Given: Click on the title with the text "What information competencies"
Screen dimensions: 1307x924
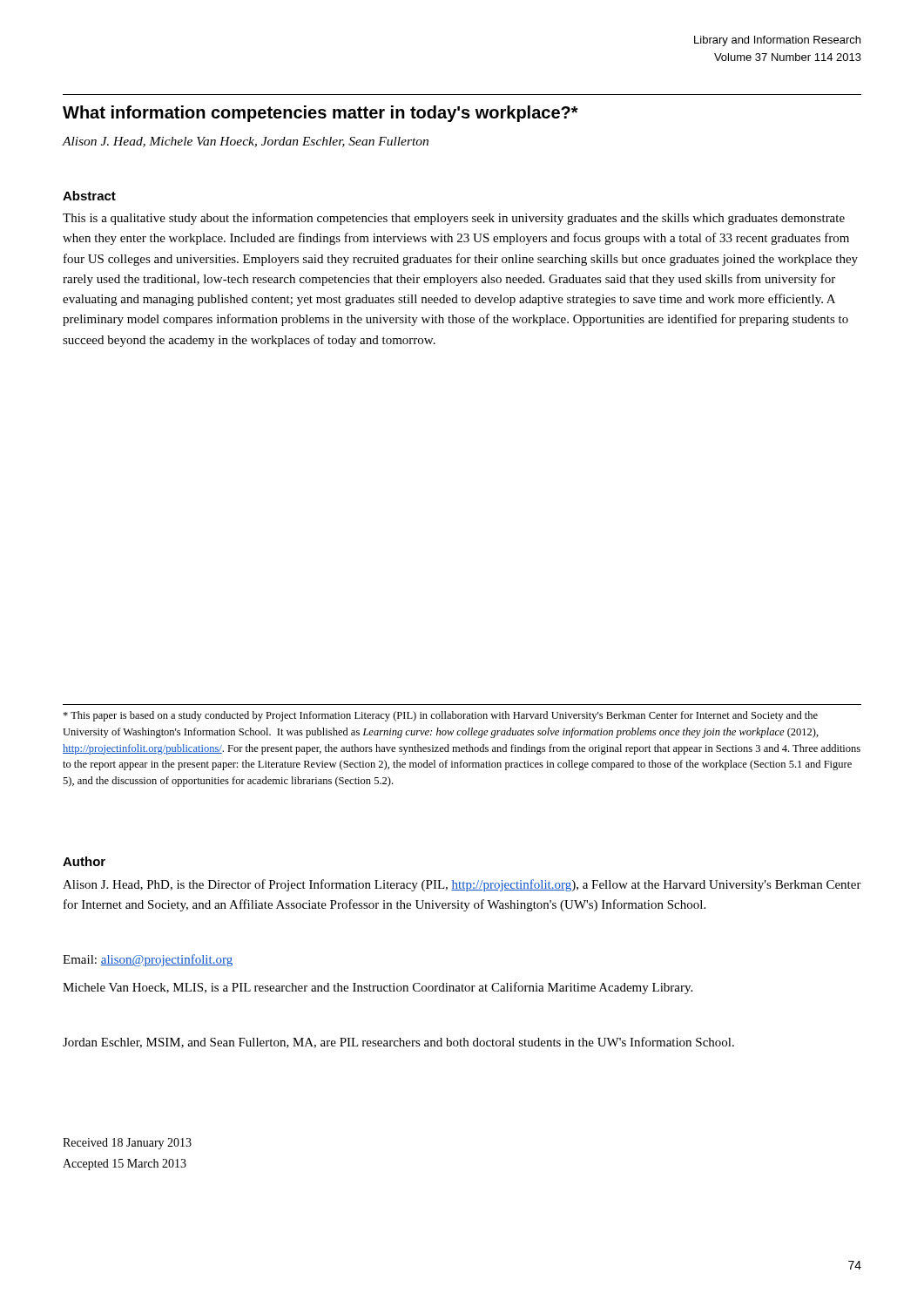Looking at the screenshot, I should 462,113.
